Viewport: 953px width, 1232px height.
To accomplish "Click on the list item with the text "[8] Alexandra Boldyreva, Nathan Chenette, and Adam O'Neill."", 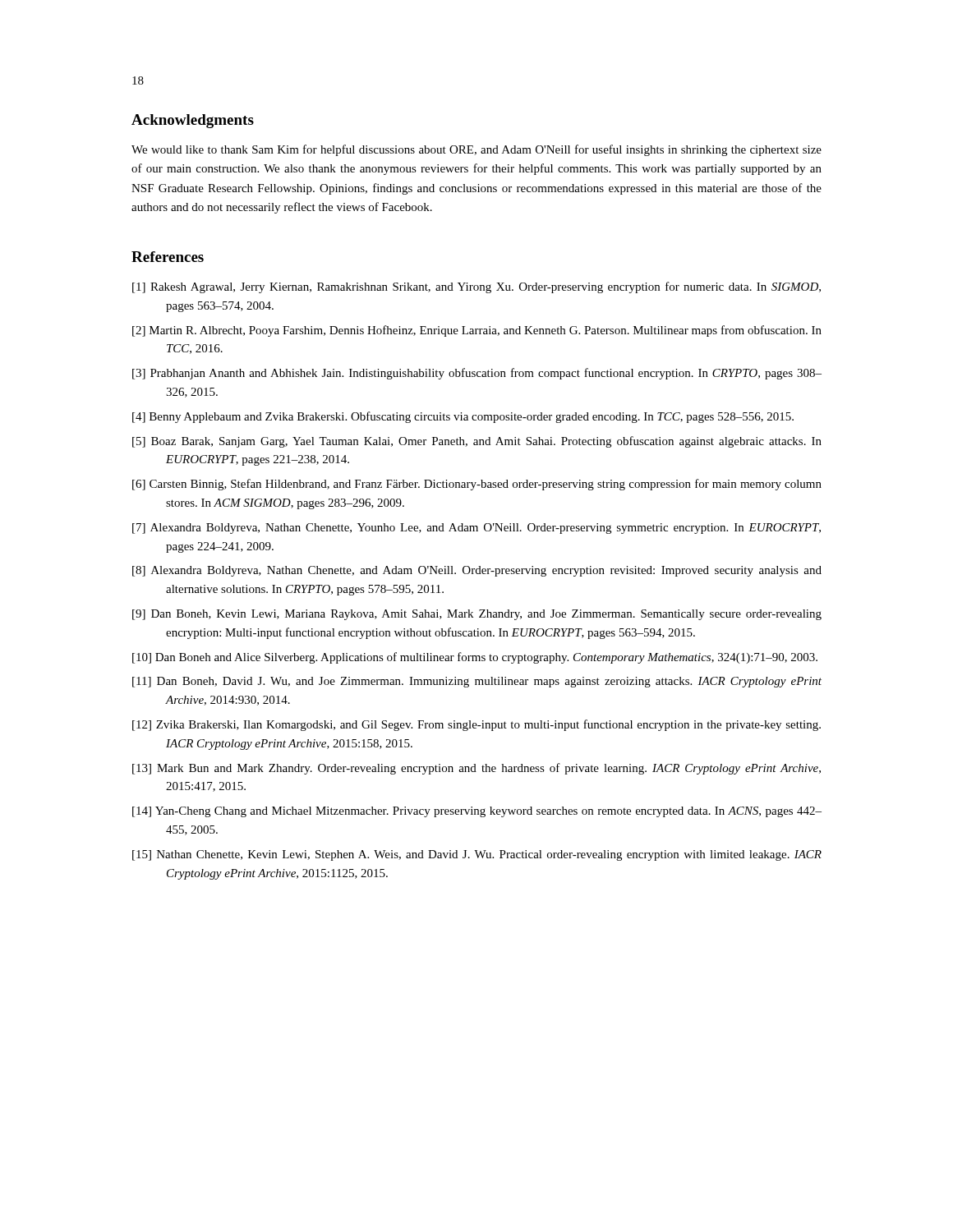I will [x=476, y=580].
